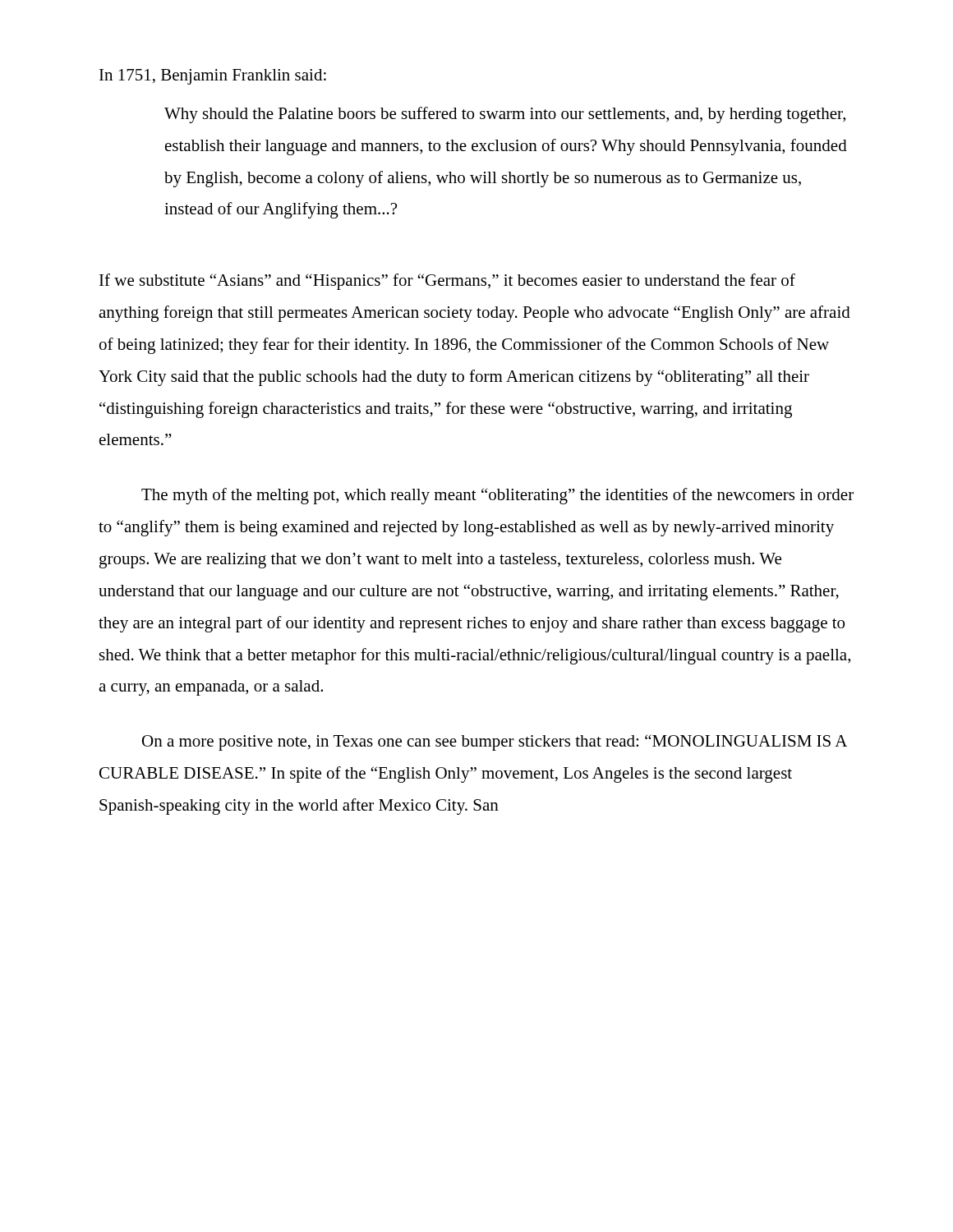
Task: Find the text block that says "If we substitute “Asians” and “Hispanics” for “Germans,”"
Action: tap(476, 543)
